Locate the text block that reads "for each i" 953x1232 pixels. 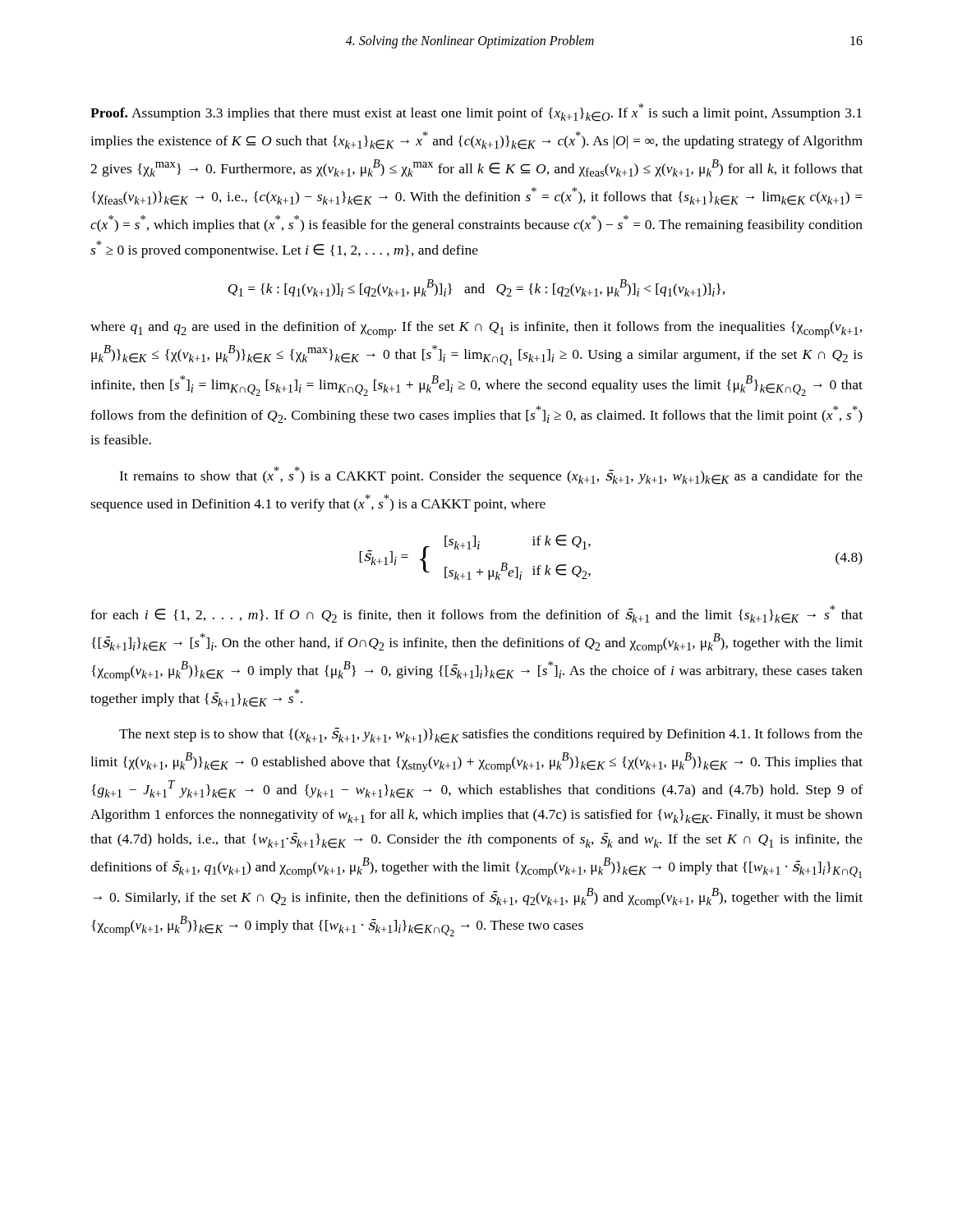point(476,656)
